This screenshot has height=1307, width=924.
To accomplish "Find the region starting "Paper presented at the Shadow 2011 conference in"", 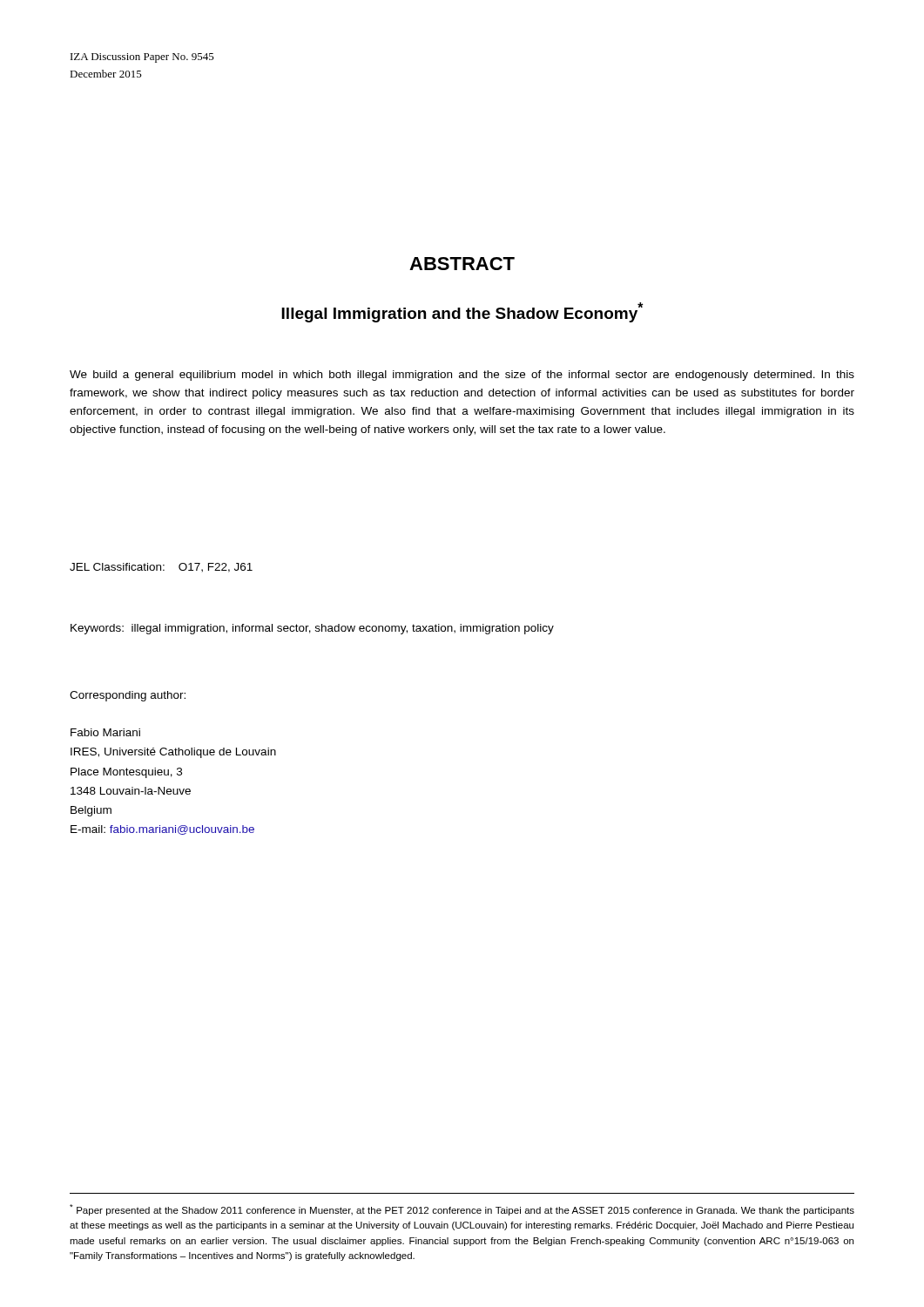I will point(462,1231).
